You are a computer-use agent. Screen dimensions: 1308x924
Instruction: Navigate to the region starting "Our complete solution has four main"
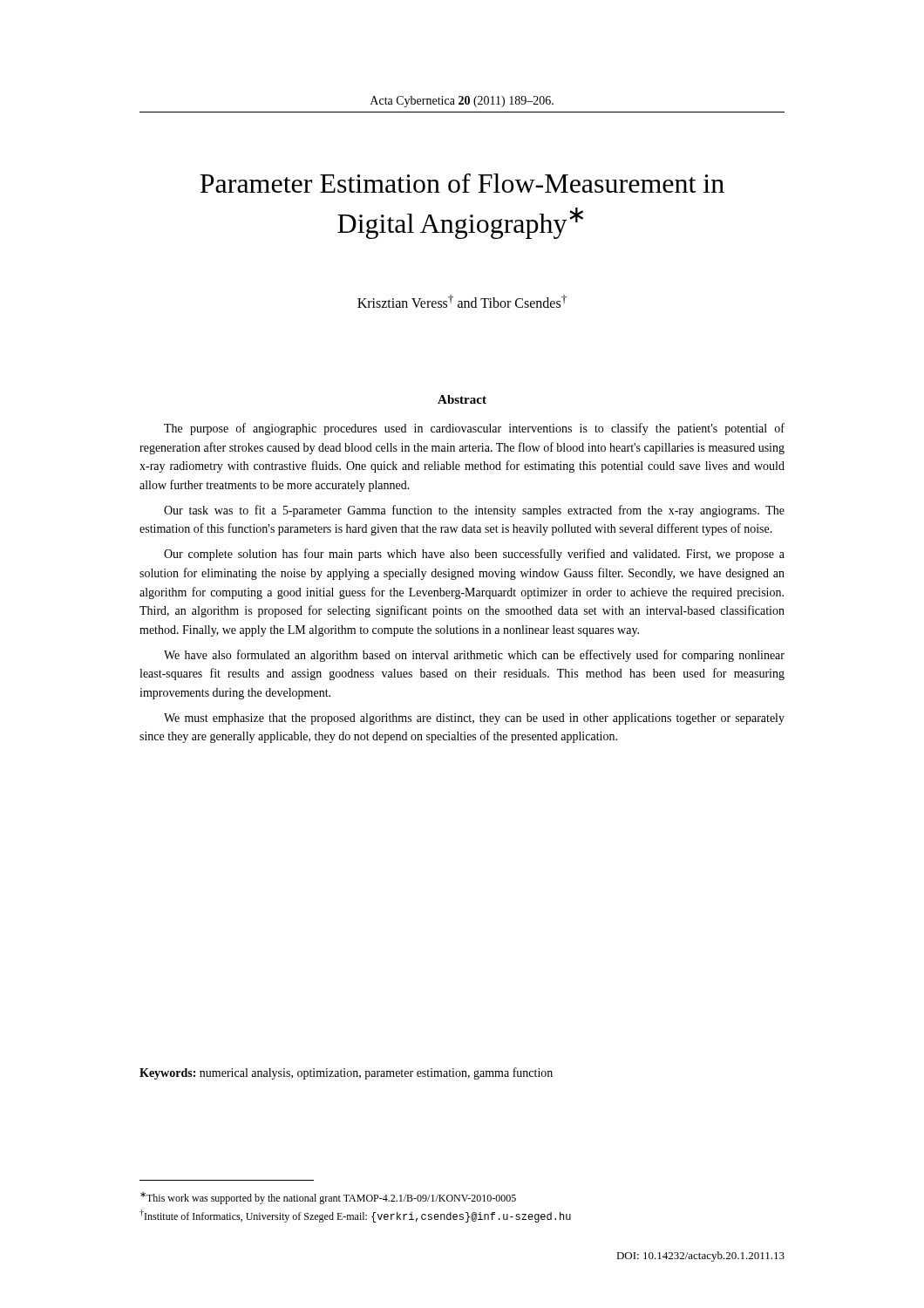[462, 592]
